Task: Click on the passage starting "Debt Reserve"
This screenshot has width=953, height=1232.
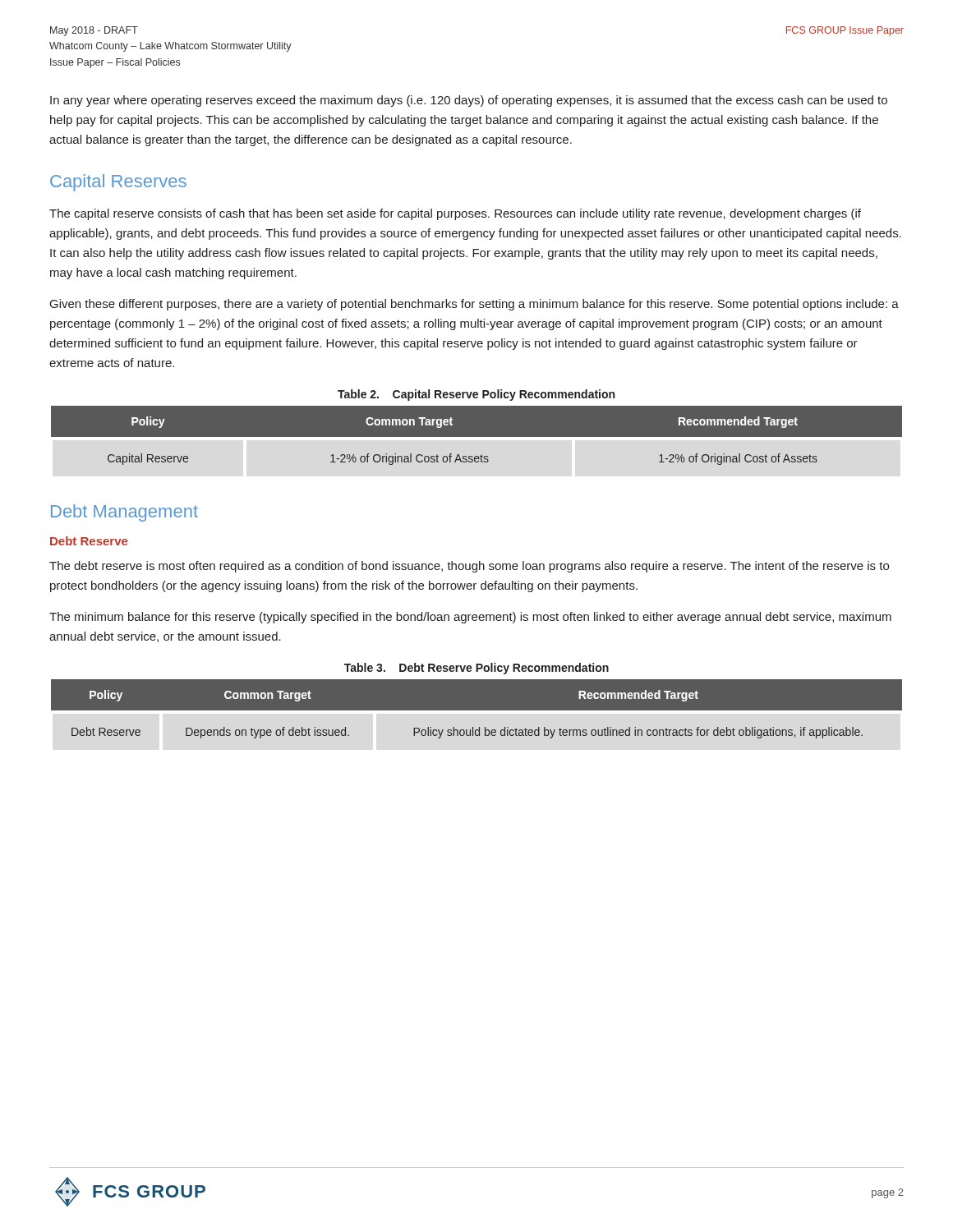Action: click(x=89, y=541)
